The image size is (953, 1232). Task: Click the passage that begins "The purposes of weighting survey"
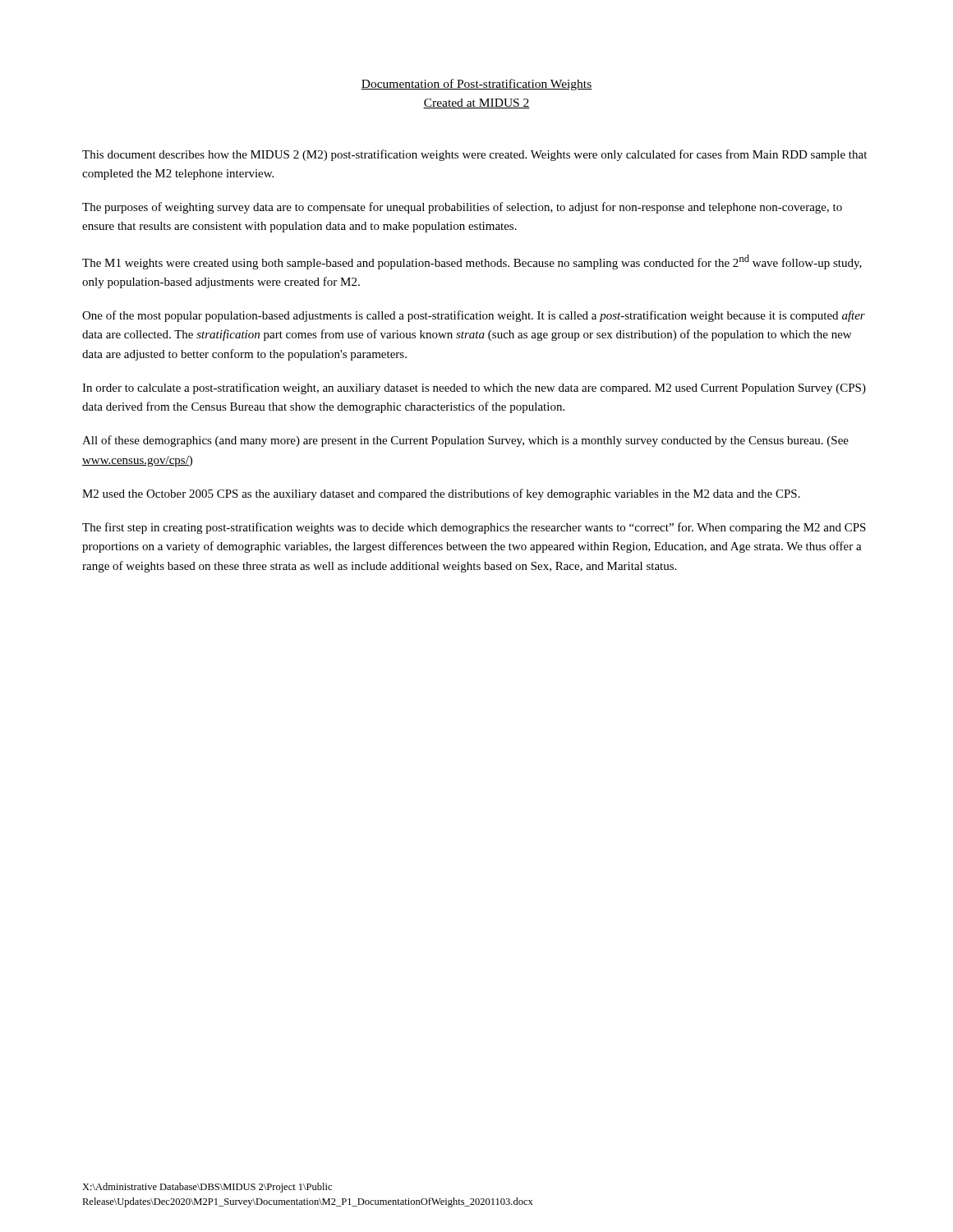pos(462,217)
